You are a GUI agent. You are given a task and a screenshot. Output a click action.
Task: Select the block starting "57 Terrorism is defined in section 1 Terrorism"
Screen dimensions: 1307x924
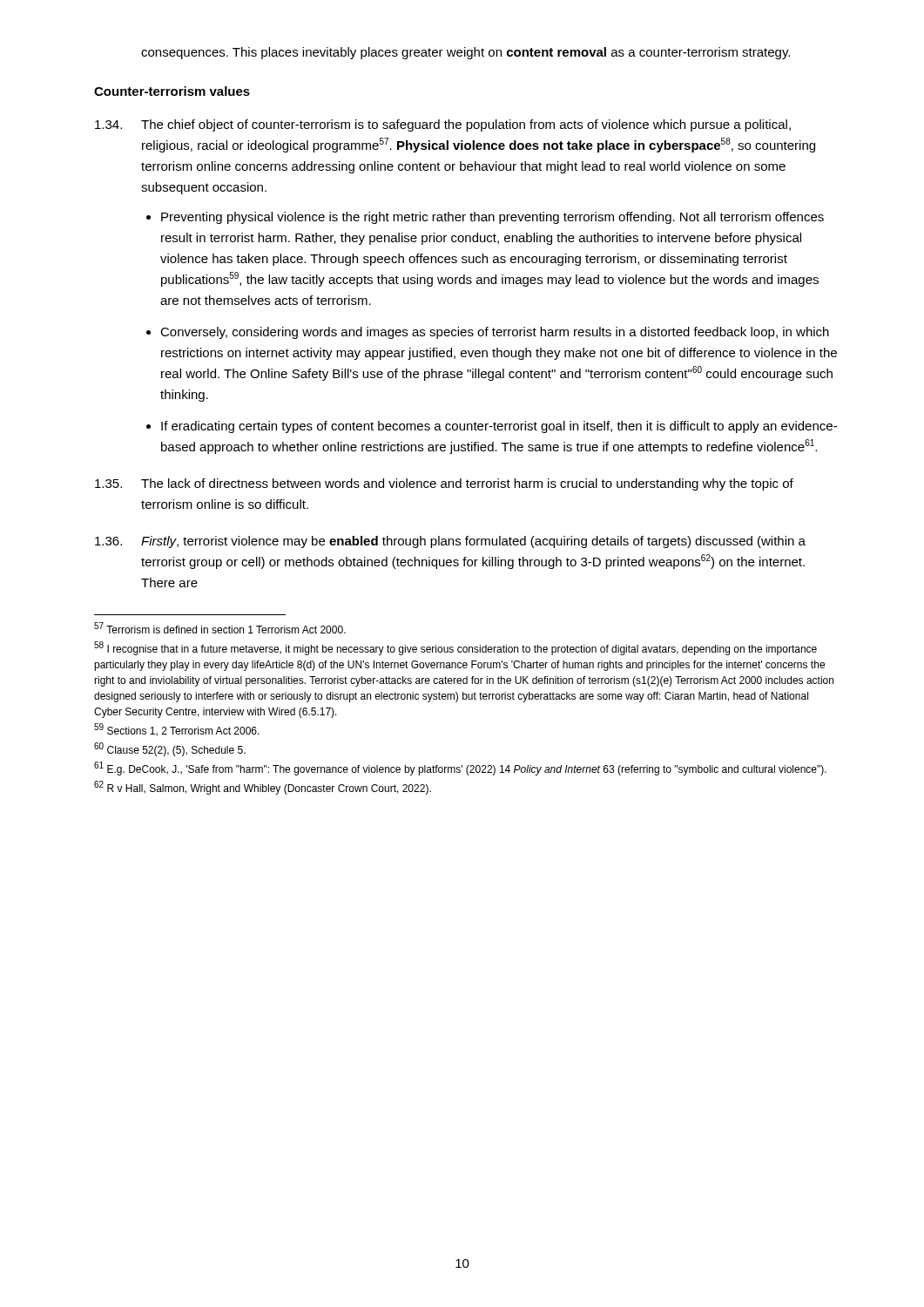[220, 629]
